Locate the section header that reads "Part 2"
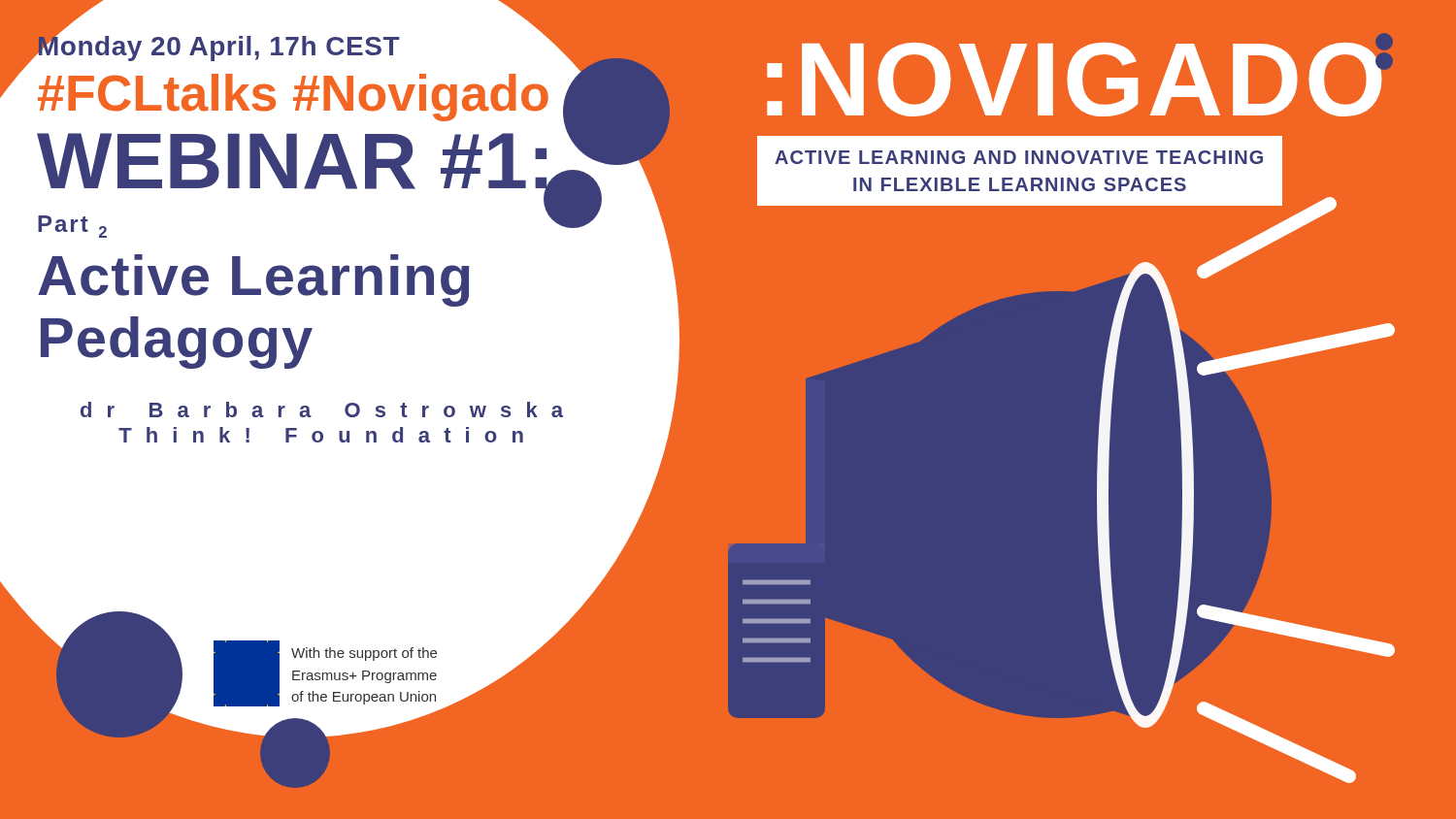The height and width of the screenshot is (819, 1456). (x=73, y=226)
